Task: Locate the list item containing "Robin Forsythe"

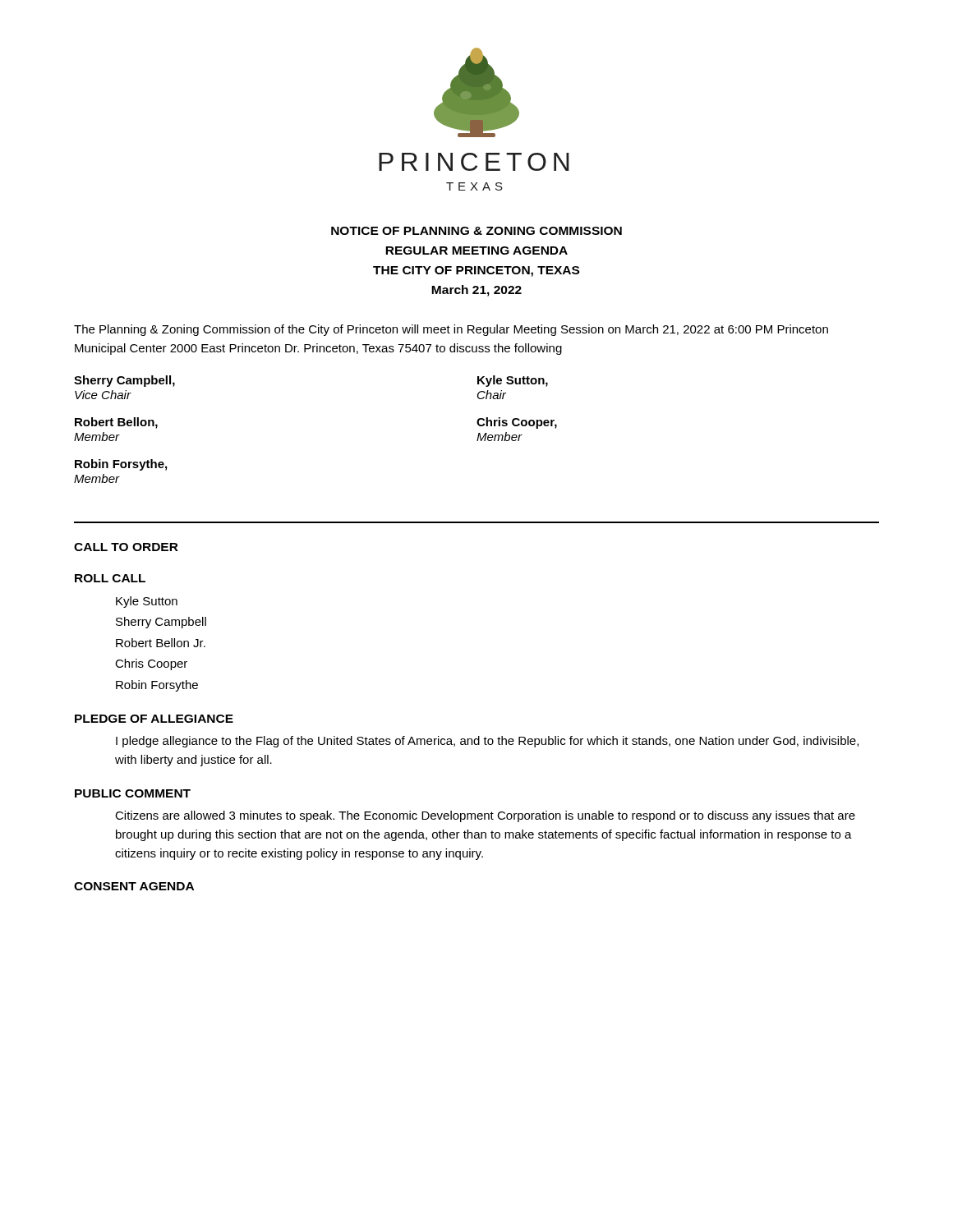Action: pyautogui.click(x=157, y=684)
